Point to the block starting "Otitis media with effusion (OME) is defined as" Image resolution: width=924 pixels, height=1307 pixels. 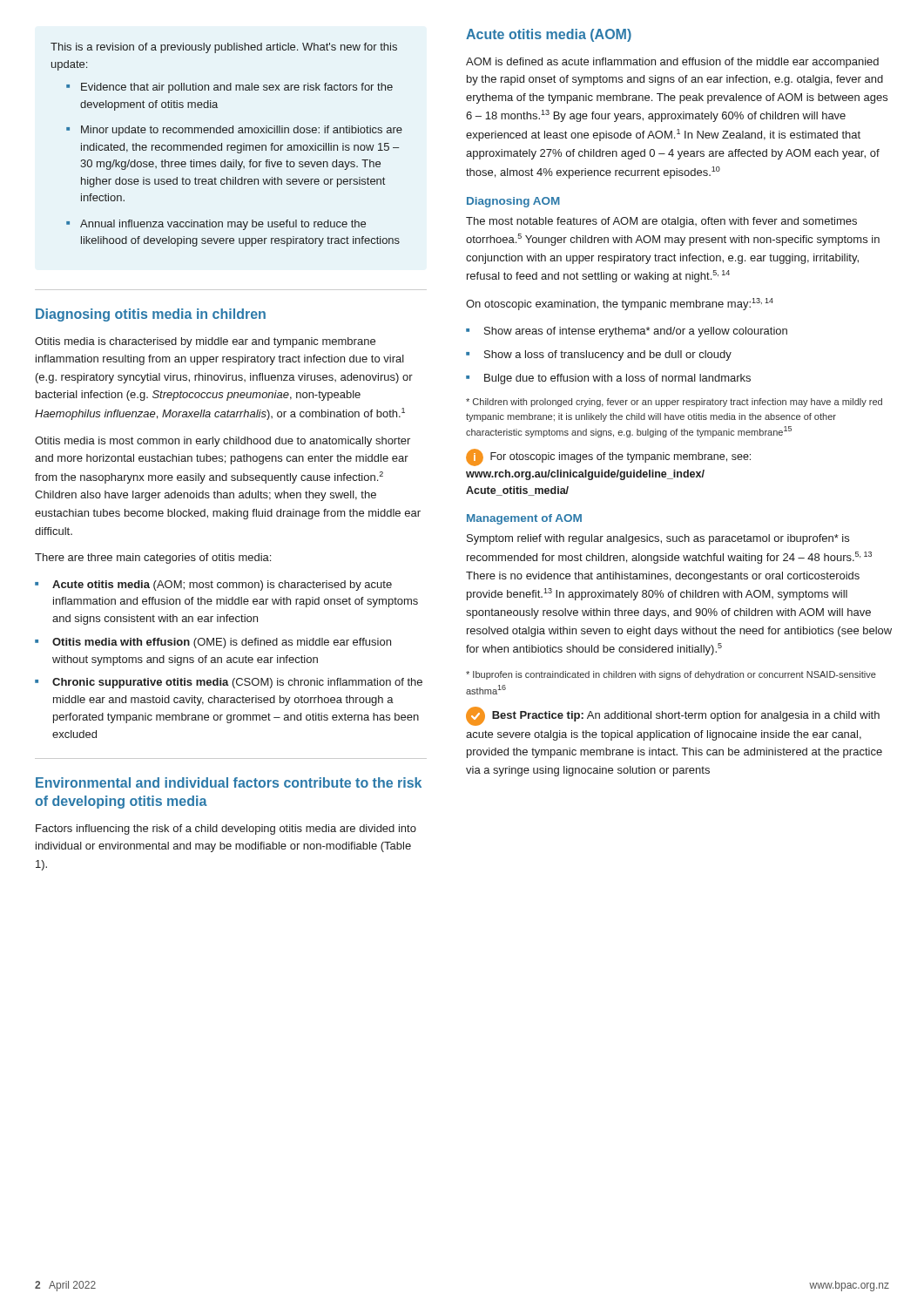click(222, 650)
